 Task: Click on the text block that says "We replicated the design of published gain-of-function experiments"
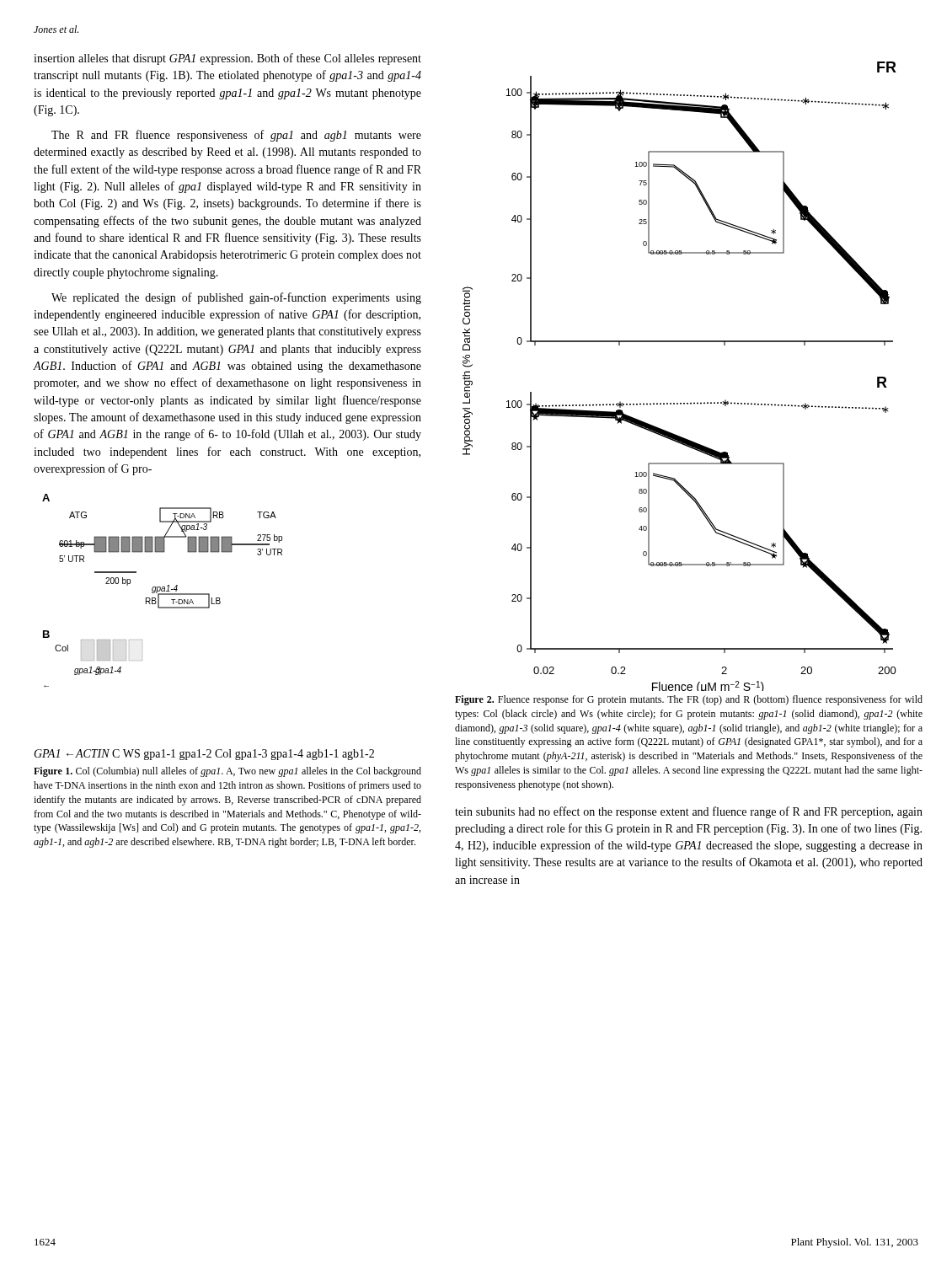(227, 384)
